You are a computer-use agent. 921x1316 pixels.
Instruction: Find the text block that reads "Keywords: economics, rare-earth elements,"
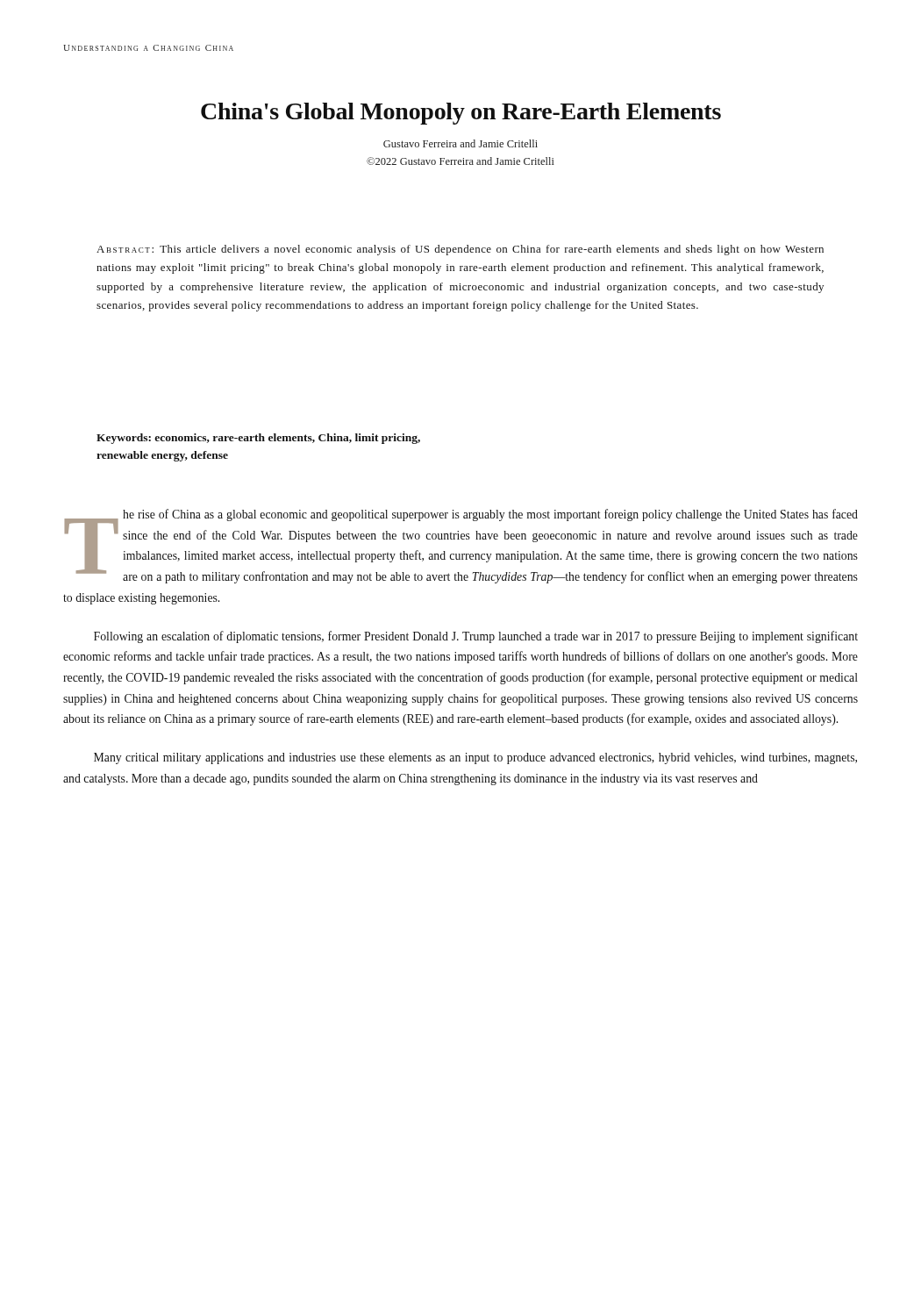point(258,439)
